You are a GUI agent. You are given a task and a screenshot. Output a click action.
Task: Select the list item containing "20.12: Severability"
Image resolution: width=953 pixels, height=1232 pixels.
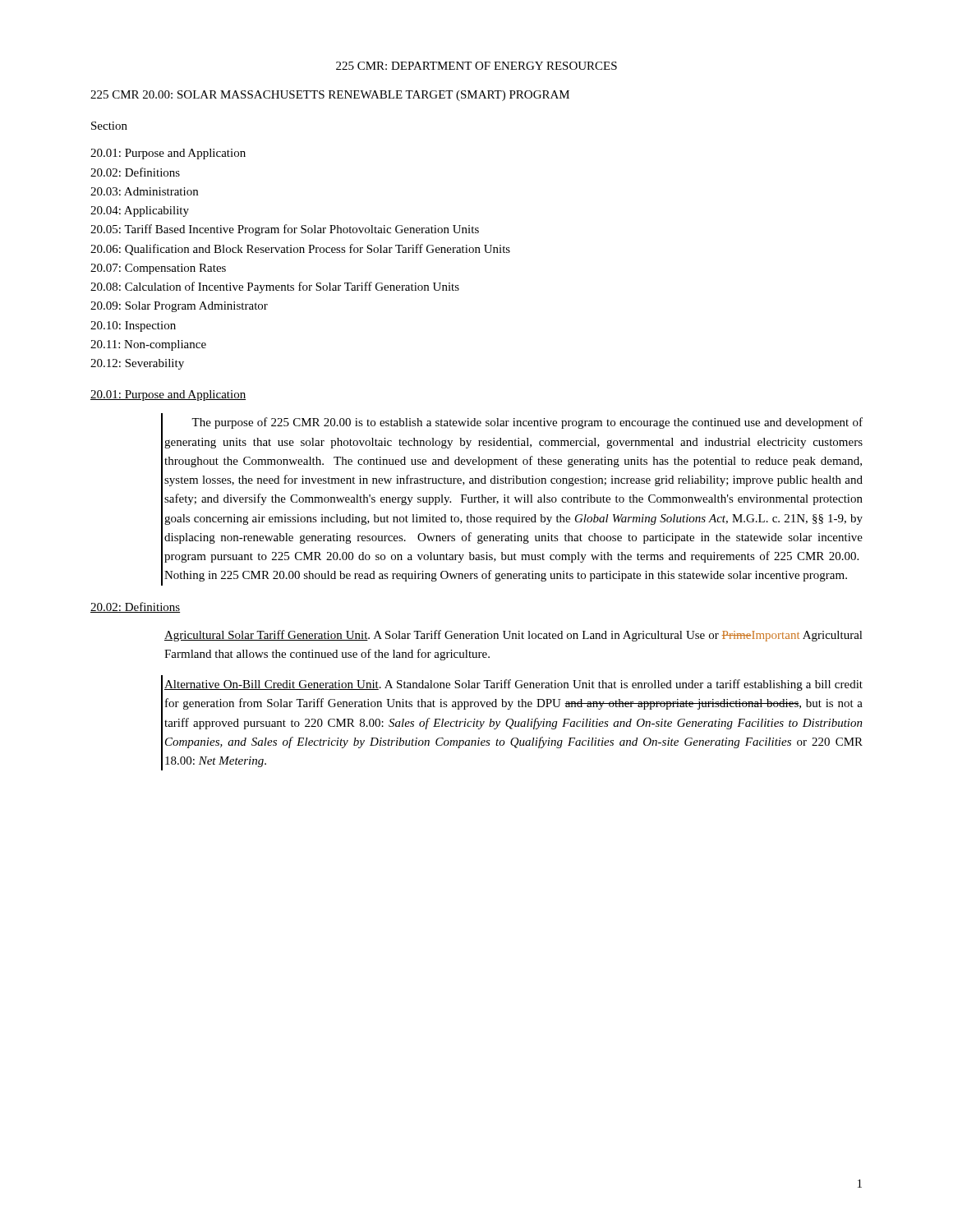137,363
